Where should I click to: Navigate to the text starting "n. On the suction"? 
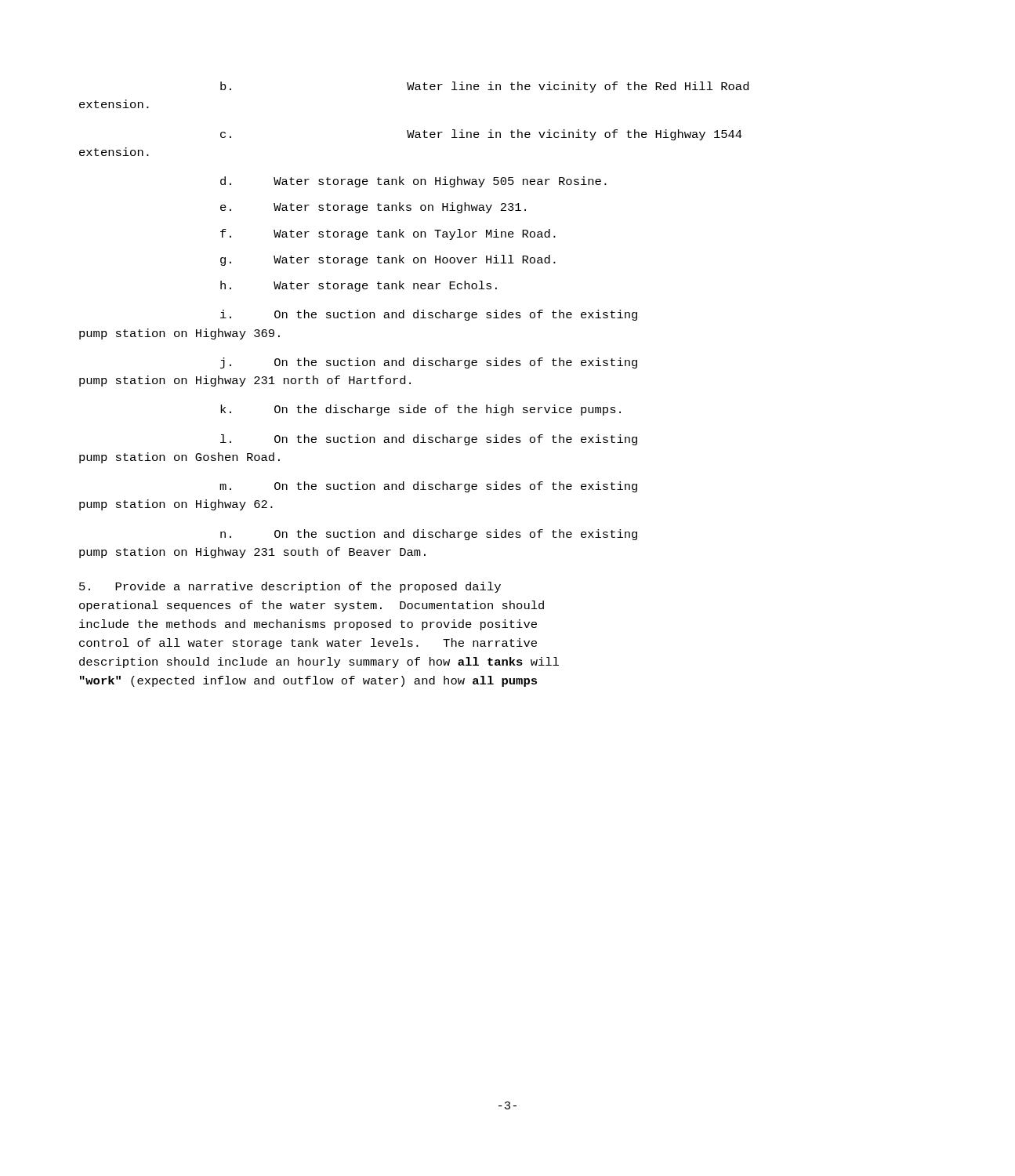pyautogui.click(x=358, y=543)
